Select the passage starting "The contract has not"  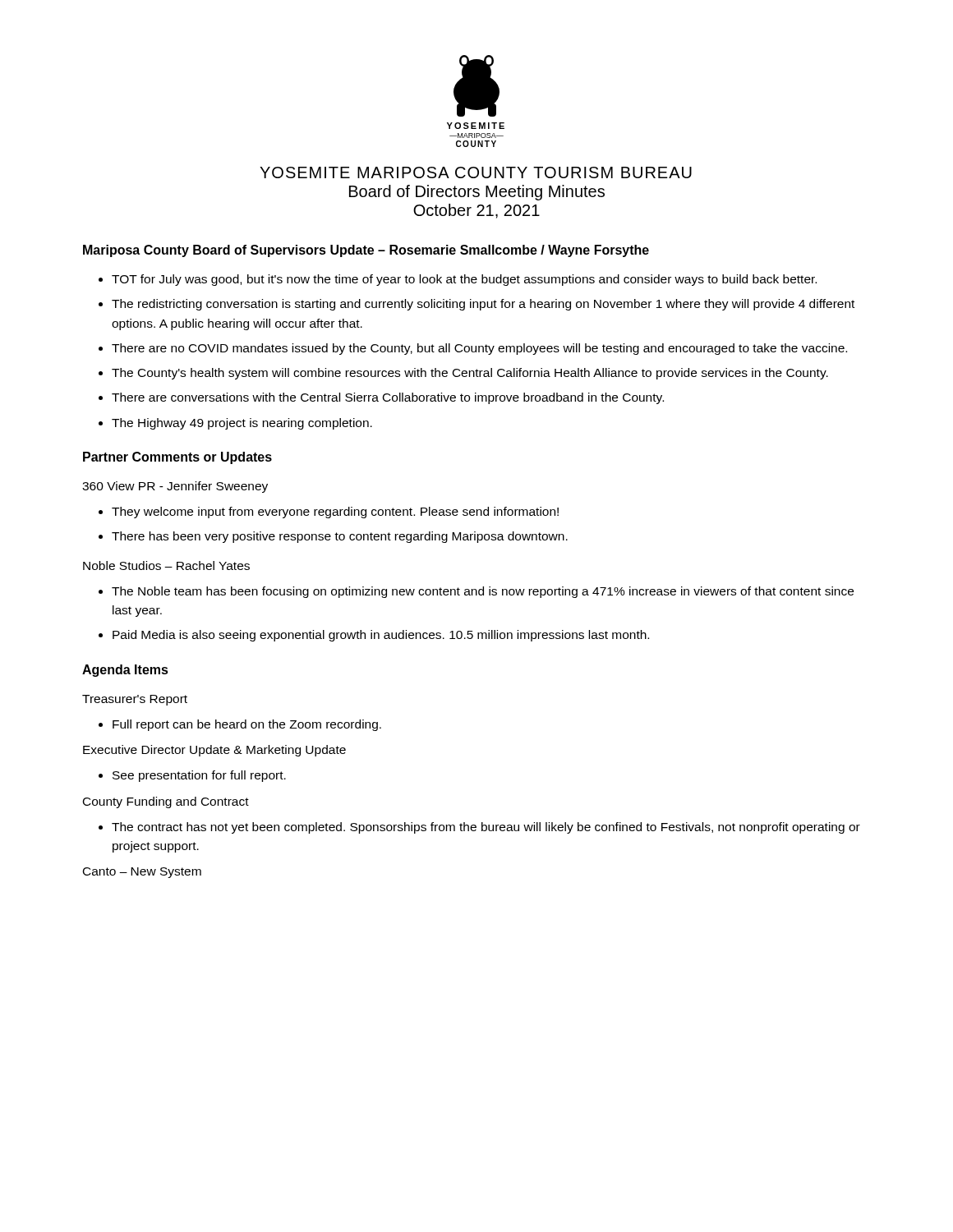486,836
